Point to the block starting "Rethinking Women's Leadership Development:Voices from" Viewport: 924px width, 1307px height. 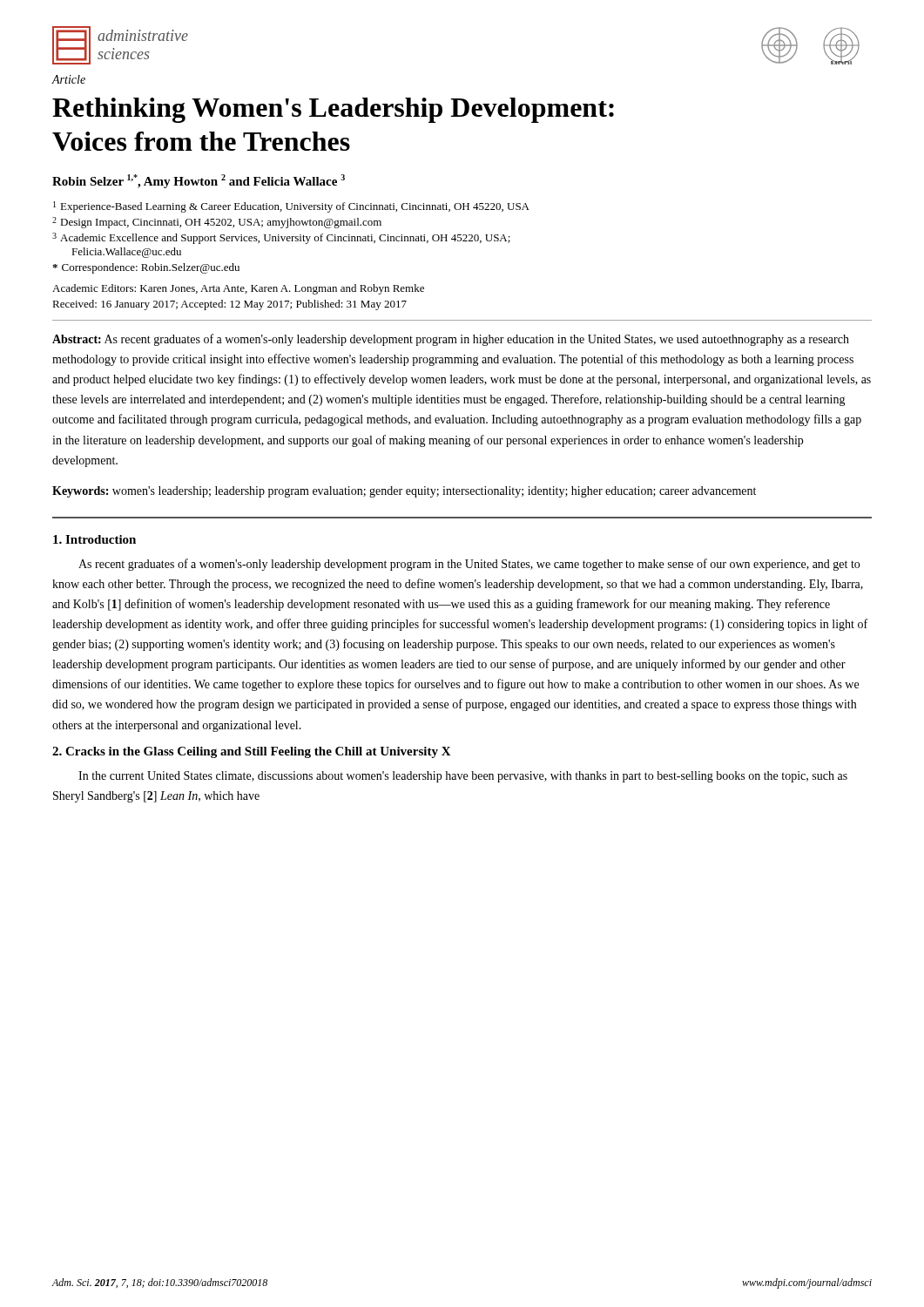point(334,124)
